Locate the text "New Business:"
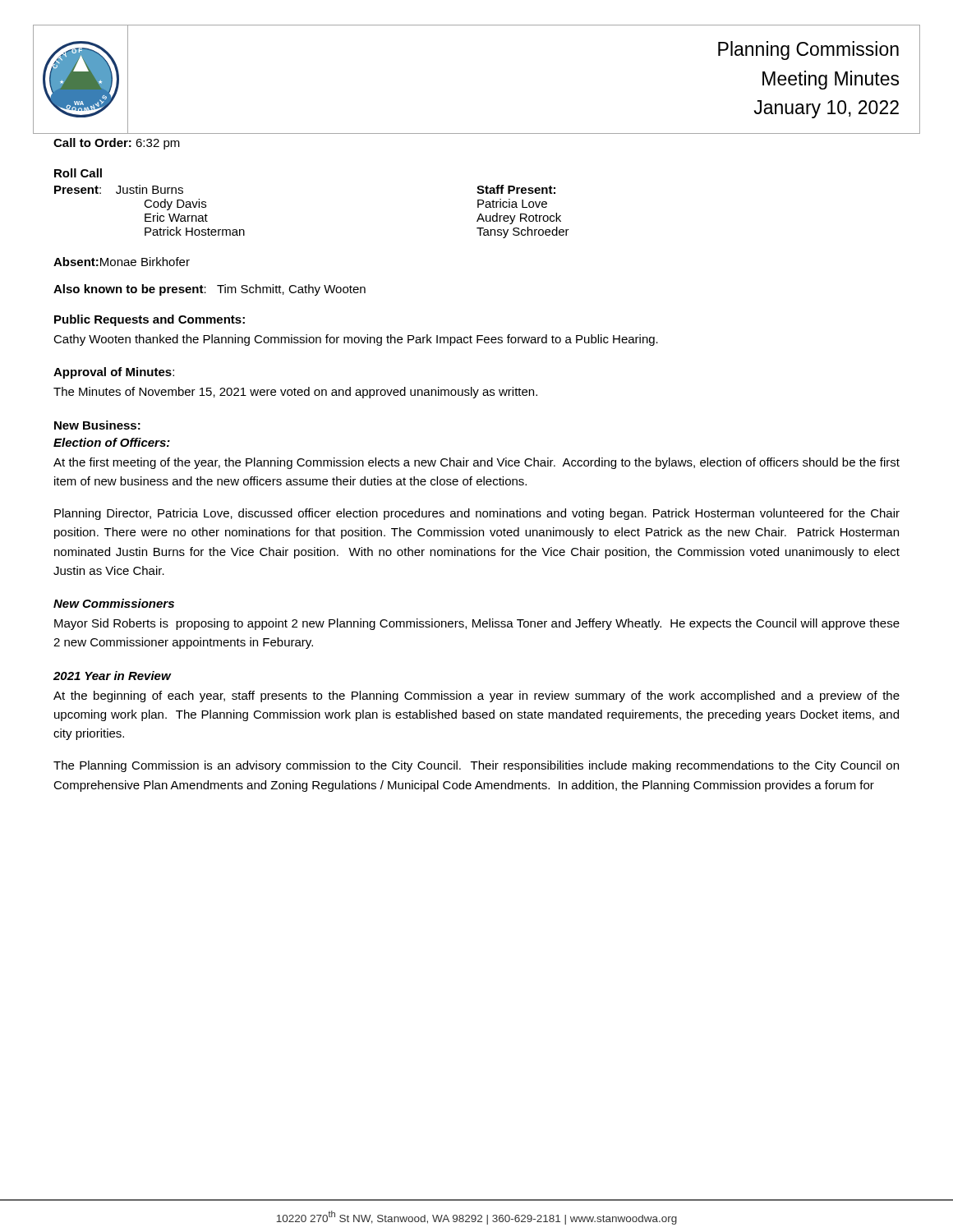The image size is (953, 1232). coord(97,425)
